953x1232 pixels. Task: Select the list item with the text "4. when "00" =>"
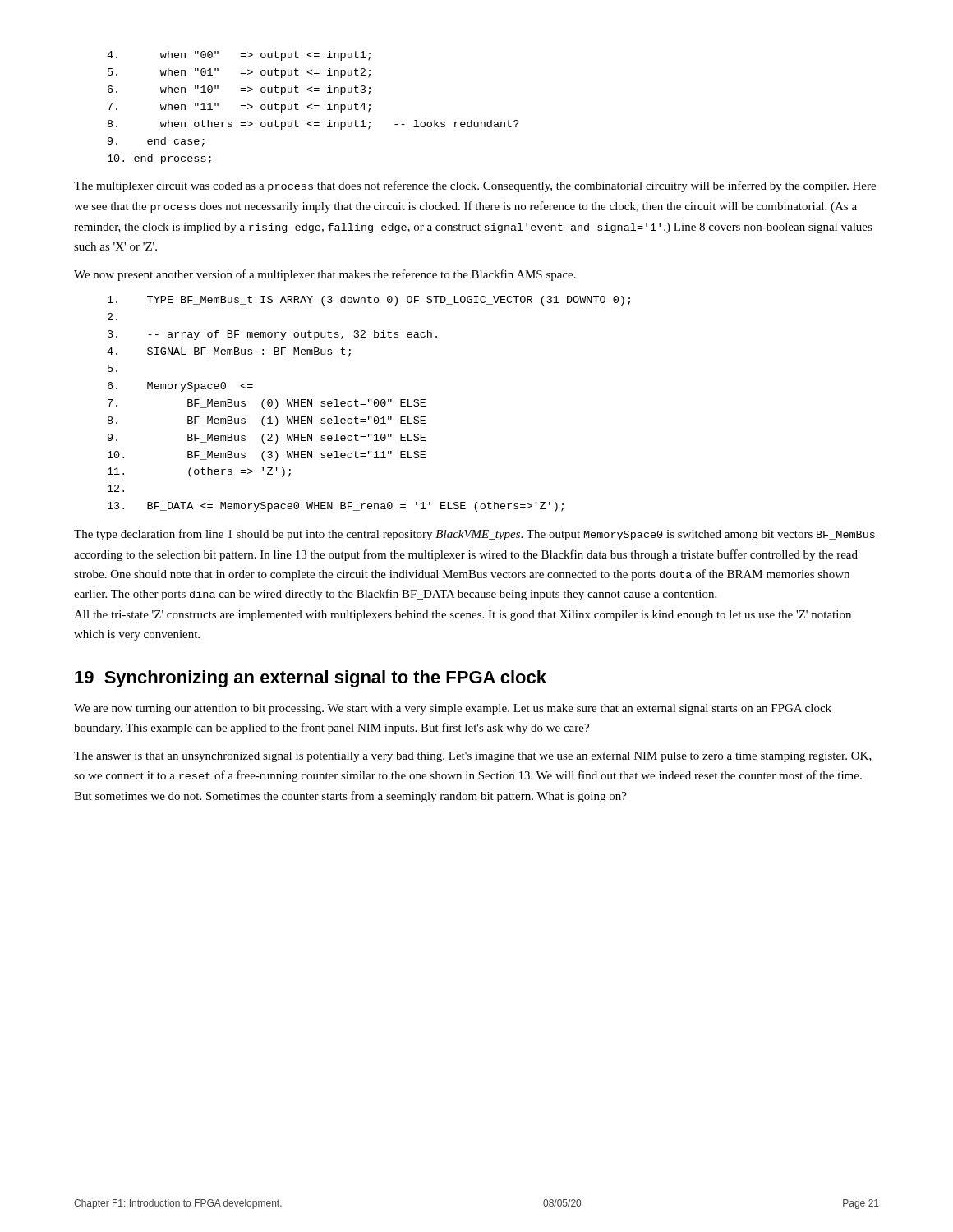[x=239, y=56]
